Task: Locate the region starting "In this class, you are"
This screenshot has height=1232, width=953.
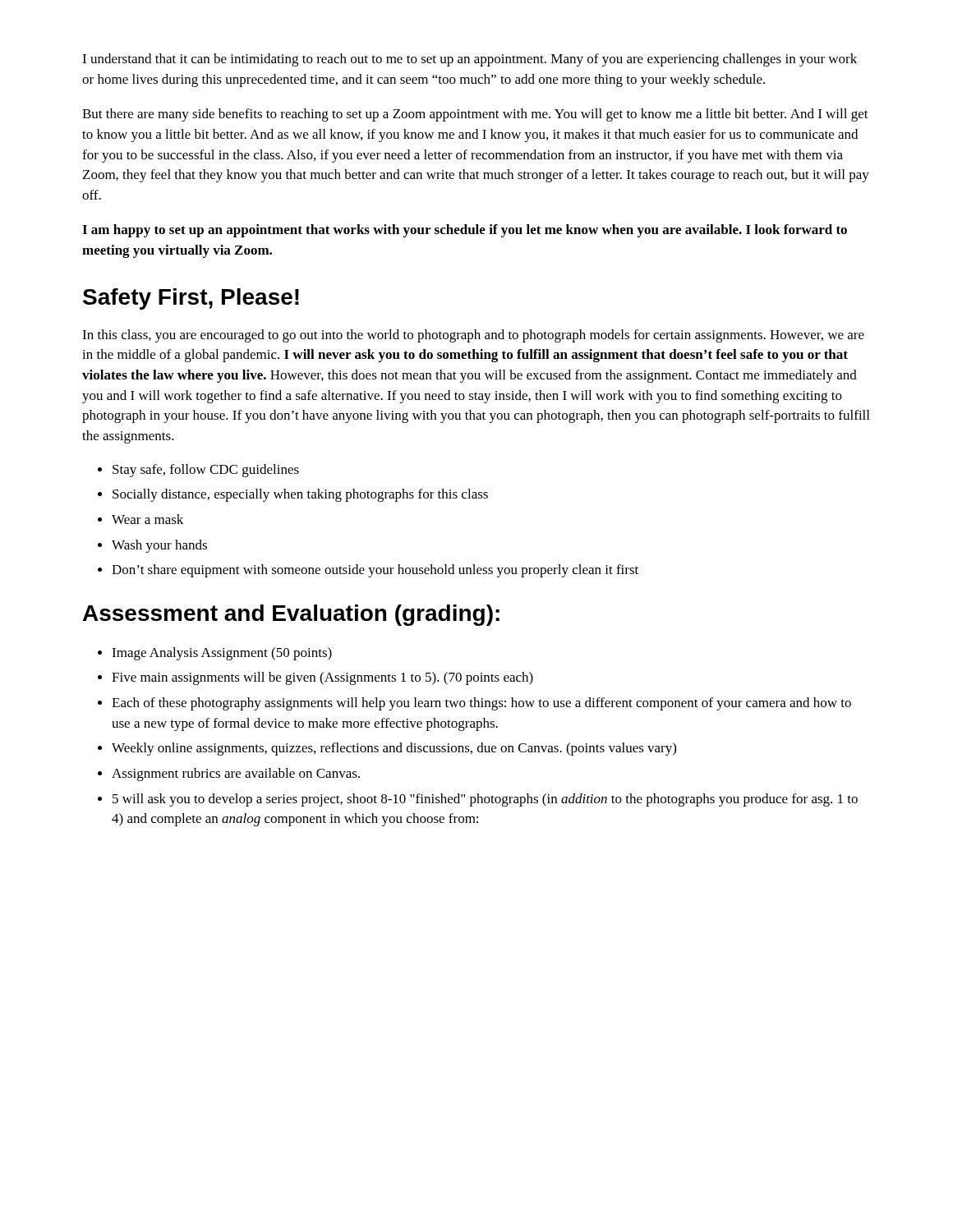Action: (476, 385)
